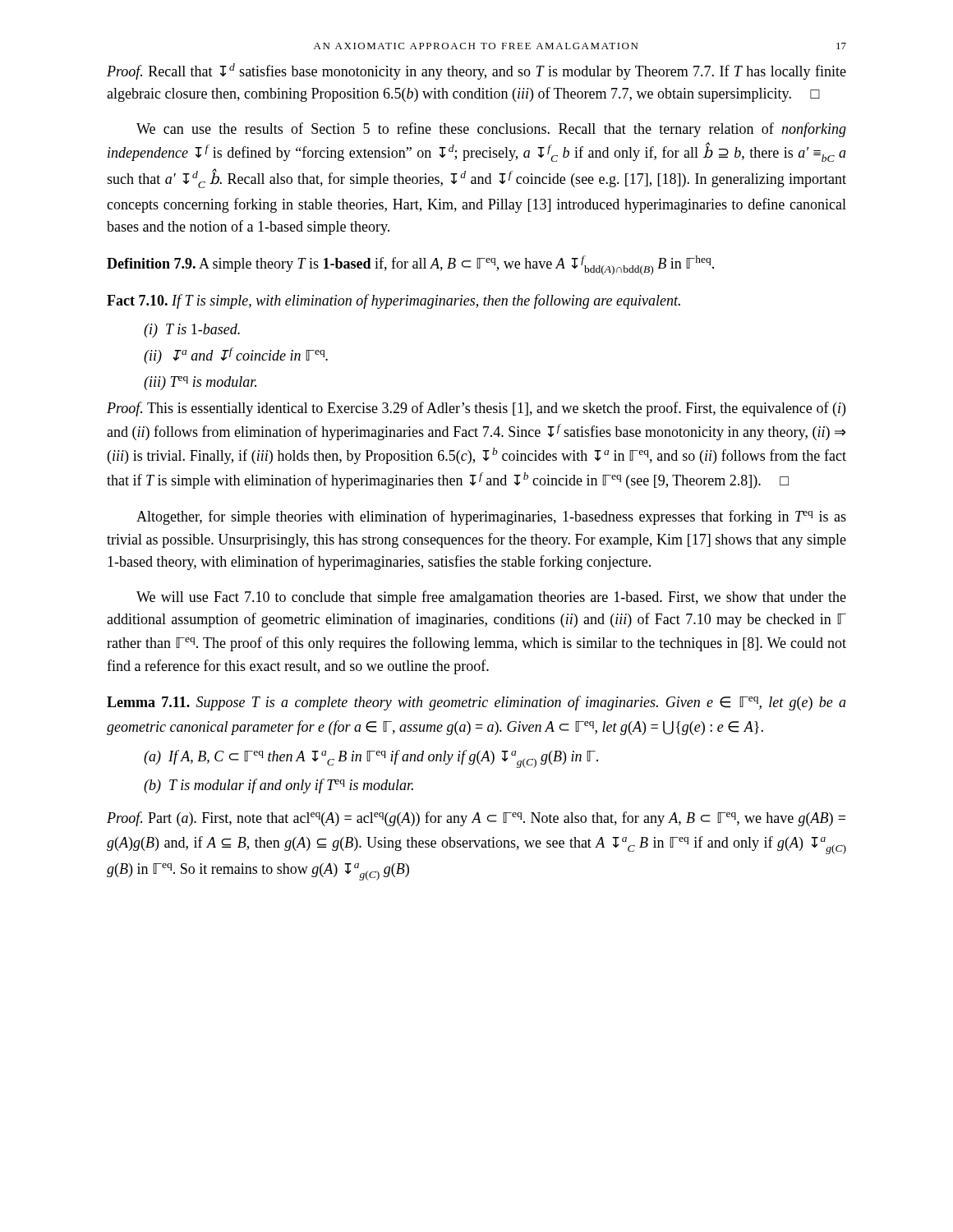Screen dimensions: 1232x953
Task: Find the text starting "Definition 7.9. A simple"
Action: tap(476, 264)
